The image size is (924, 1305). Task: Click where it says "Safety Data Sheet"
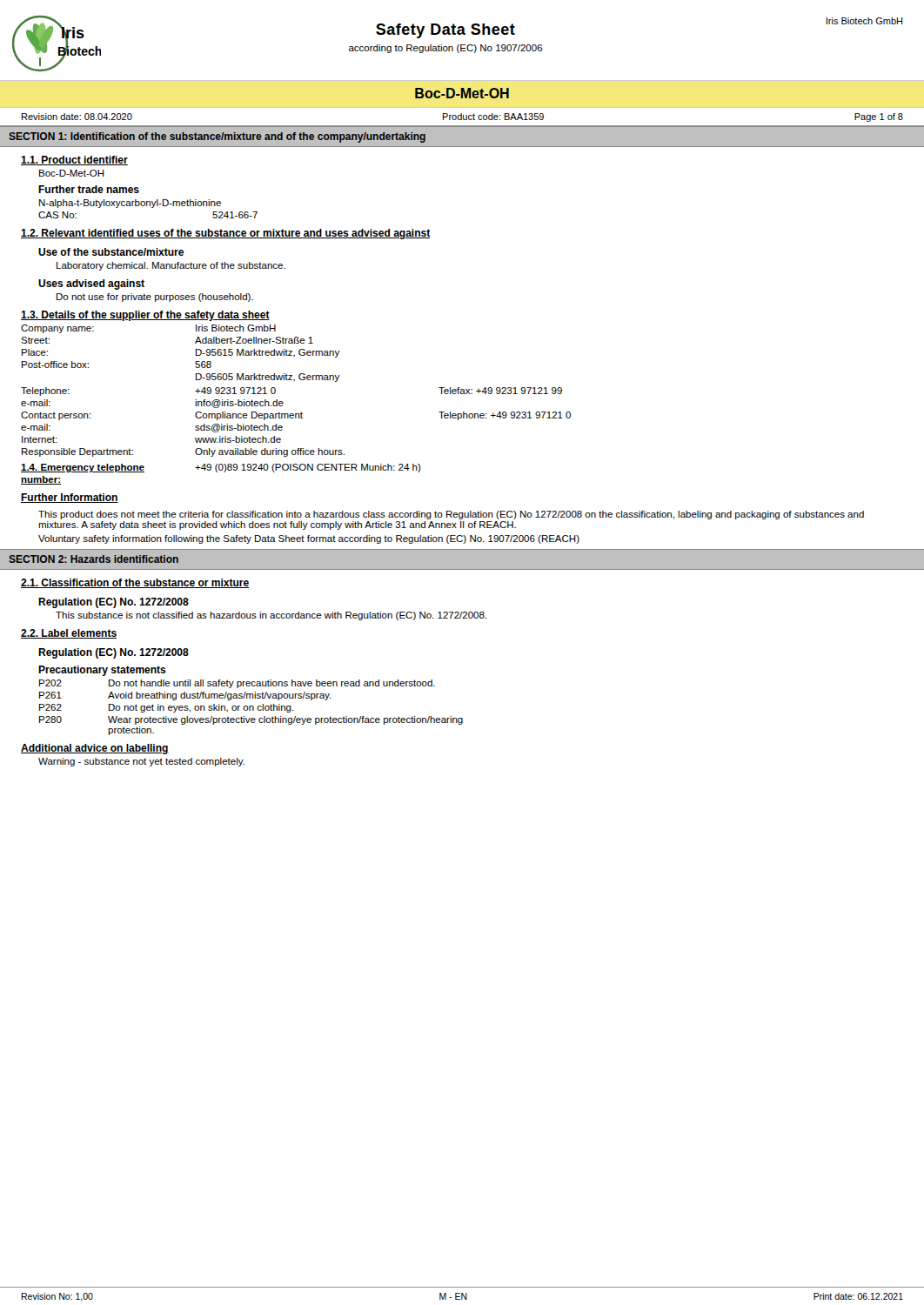tap(445, 30)
